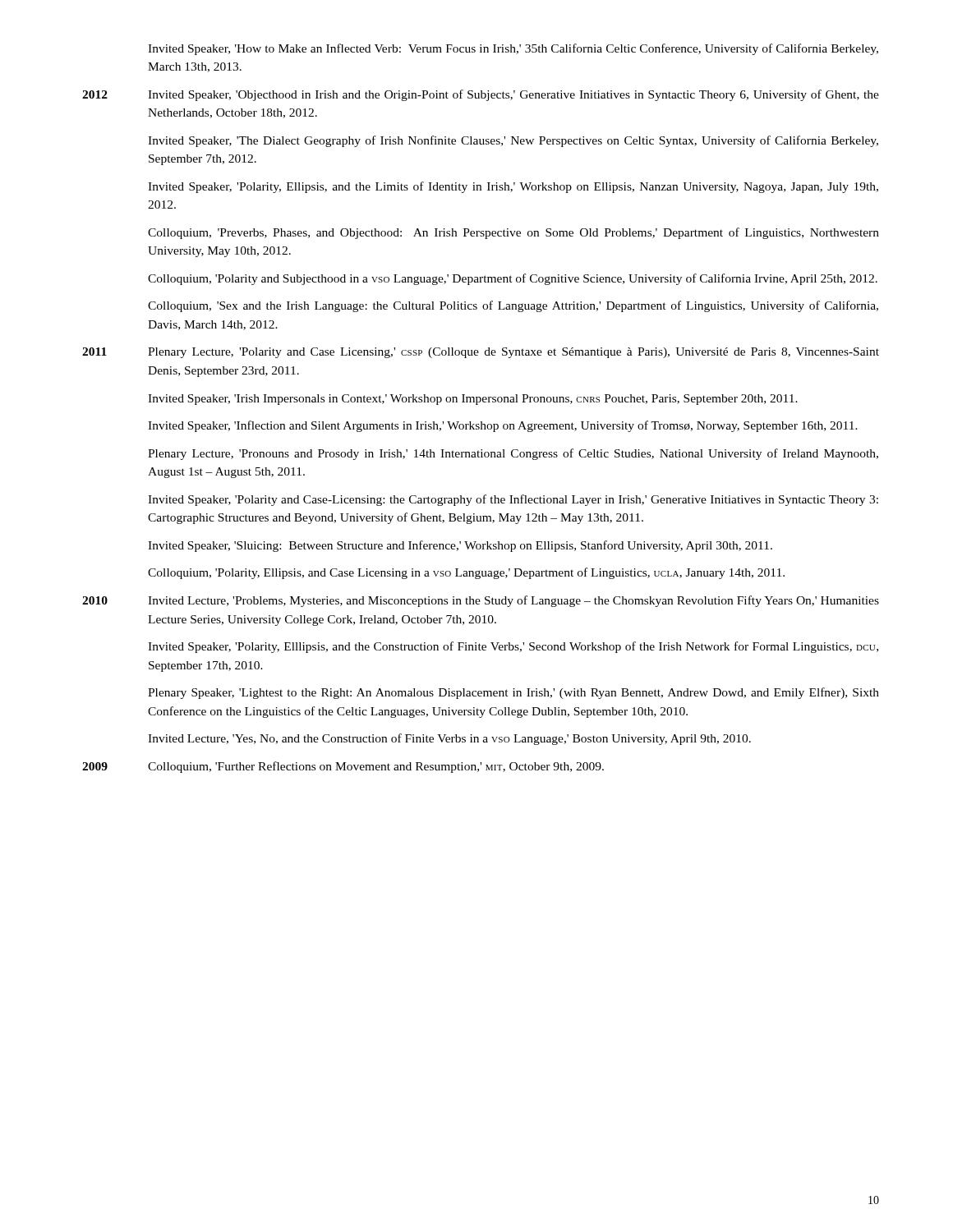
Task: Locate the list item that reads "Invited Speaker, 'The Dialect Geography"
Action: (481, 154)
